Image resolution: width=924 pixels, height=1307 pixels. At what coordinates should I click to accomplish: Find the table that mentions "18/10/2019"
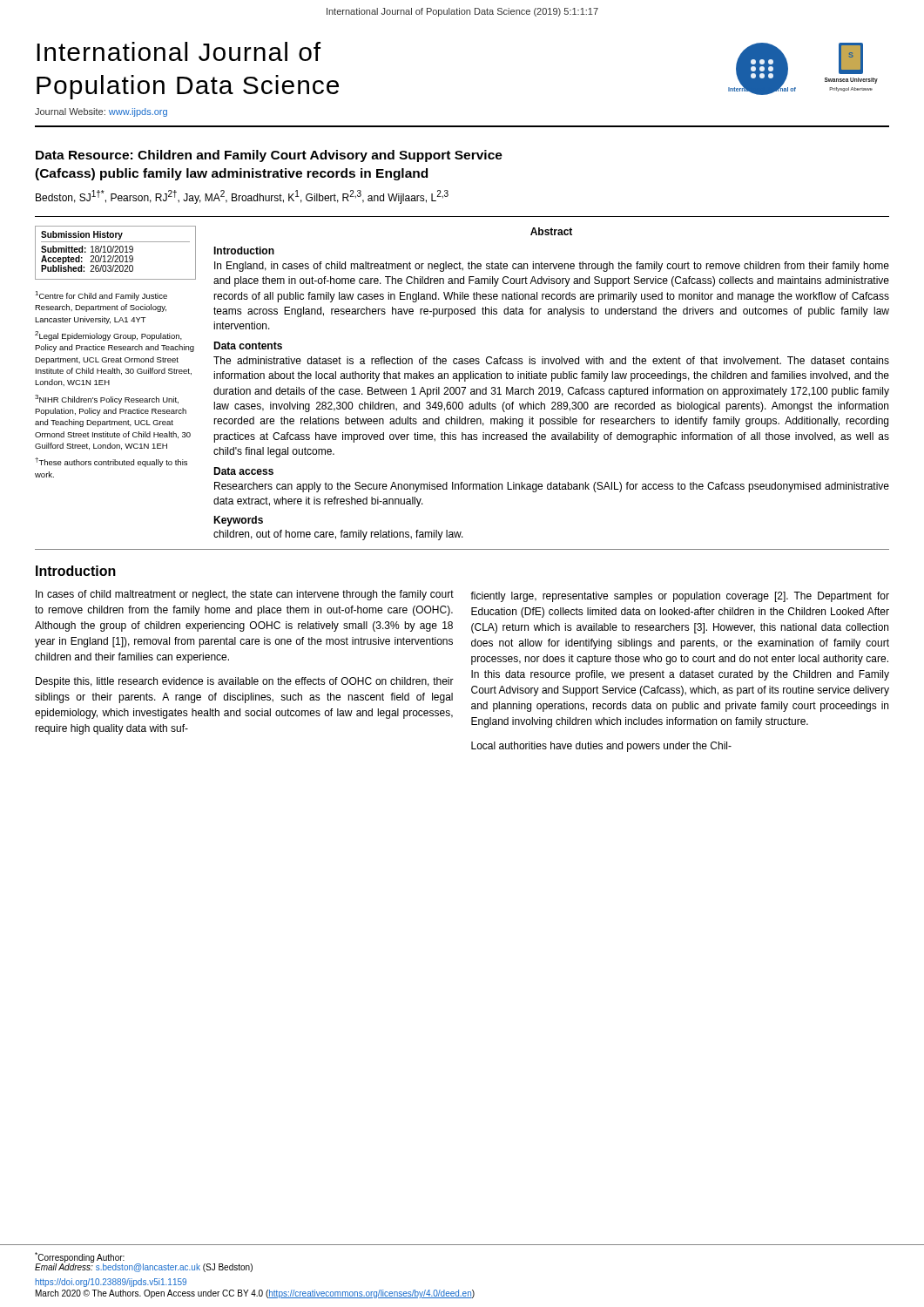pyautogui.click(x=115, y=253)
